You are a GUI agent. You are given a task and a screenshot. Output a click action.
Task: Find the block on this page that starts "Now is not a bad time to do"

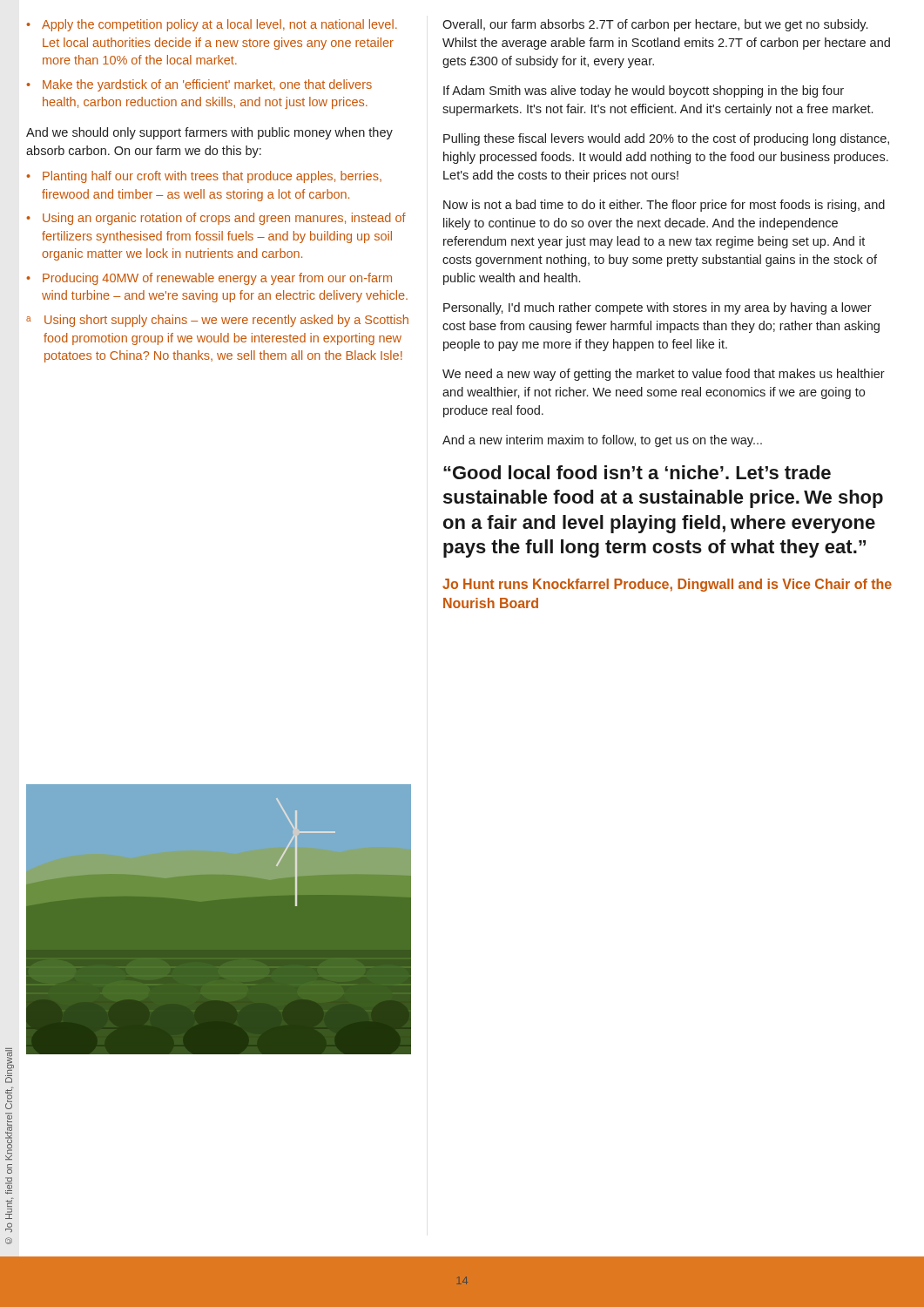664,241
